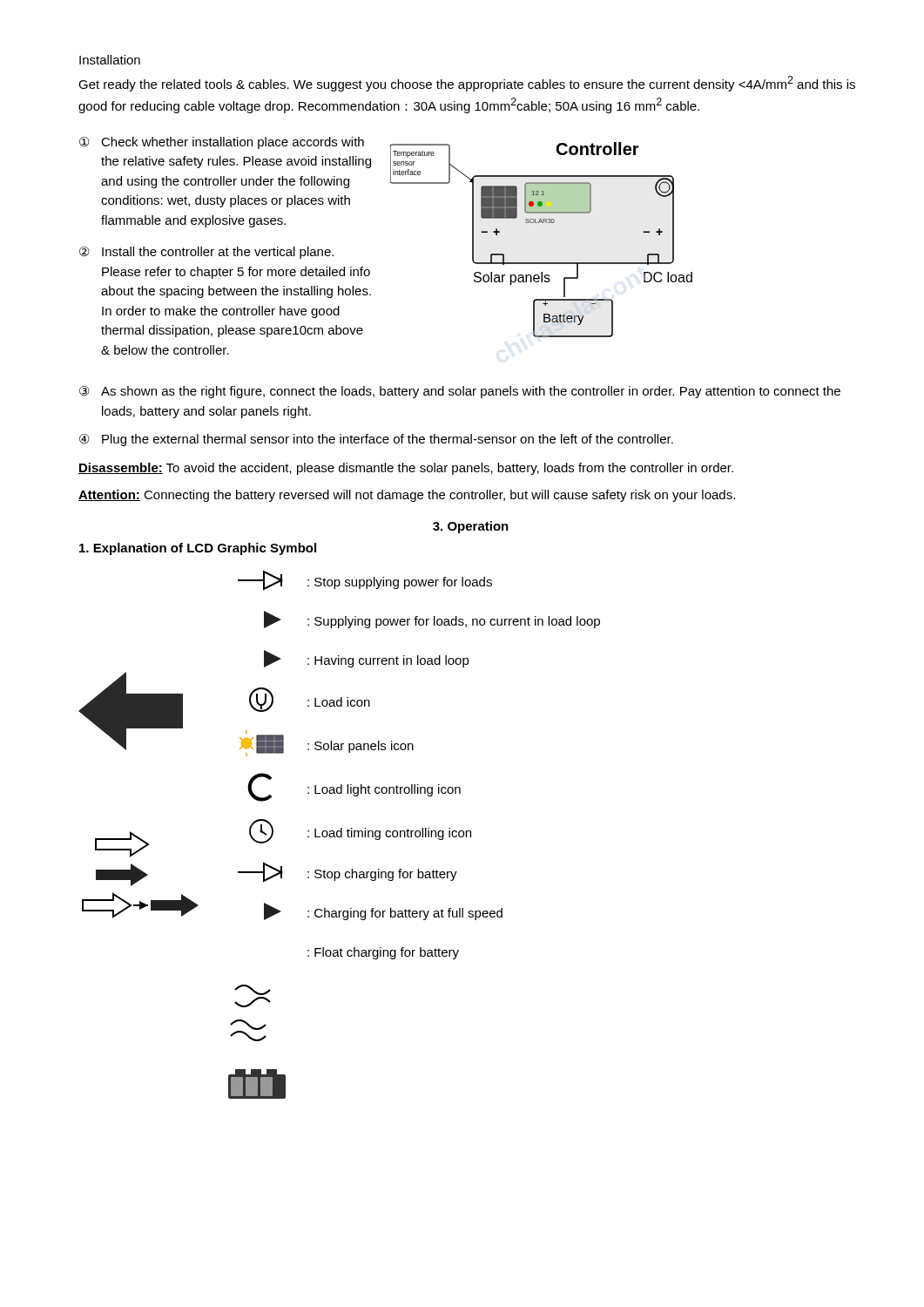Screen dimensions: 1307x924
Task: Locate the block of text that opens with ": Load timing"
Action: (349, 832)
